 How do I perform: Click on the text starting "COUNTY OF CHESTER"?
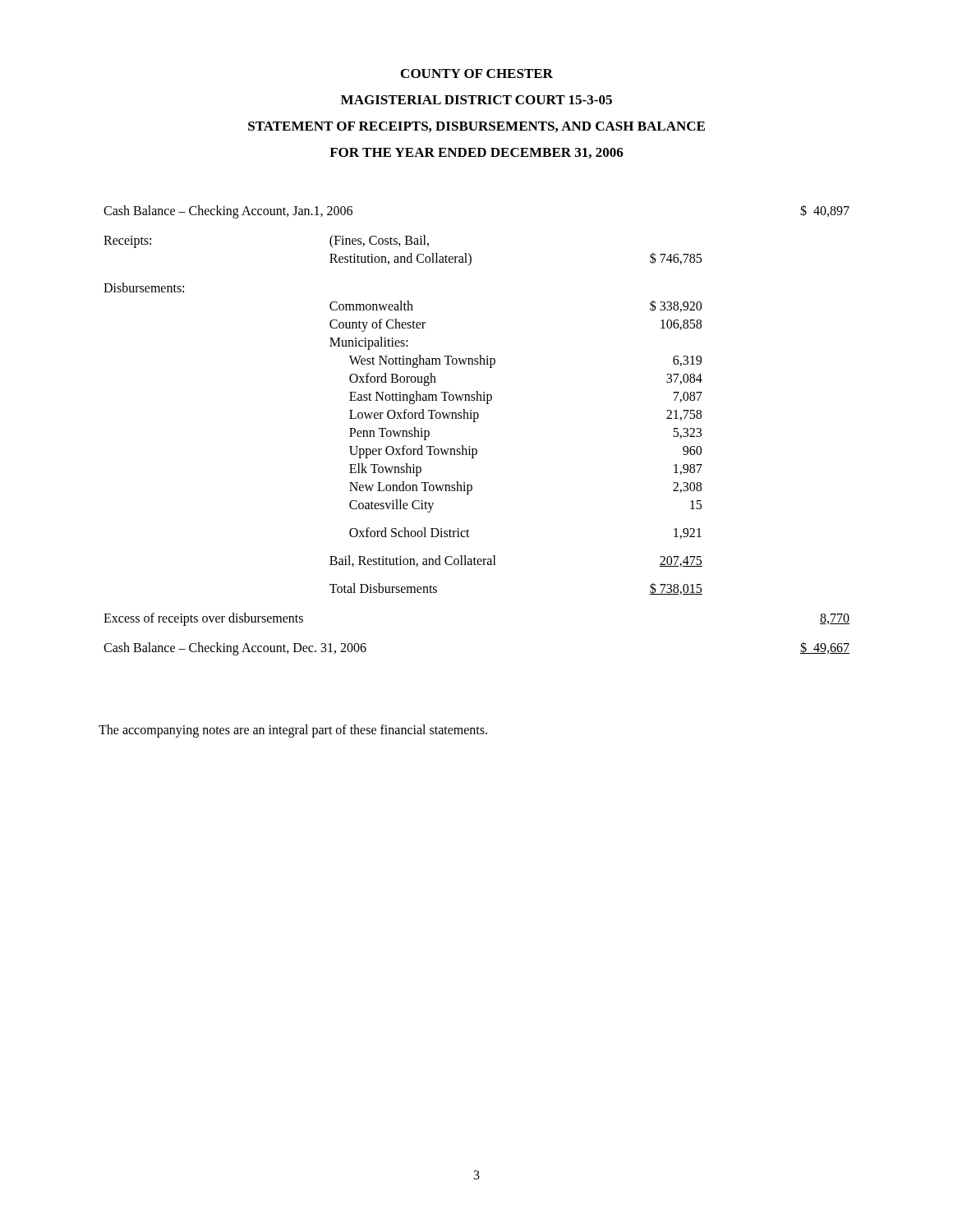tap(476, 74)
